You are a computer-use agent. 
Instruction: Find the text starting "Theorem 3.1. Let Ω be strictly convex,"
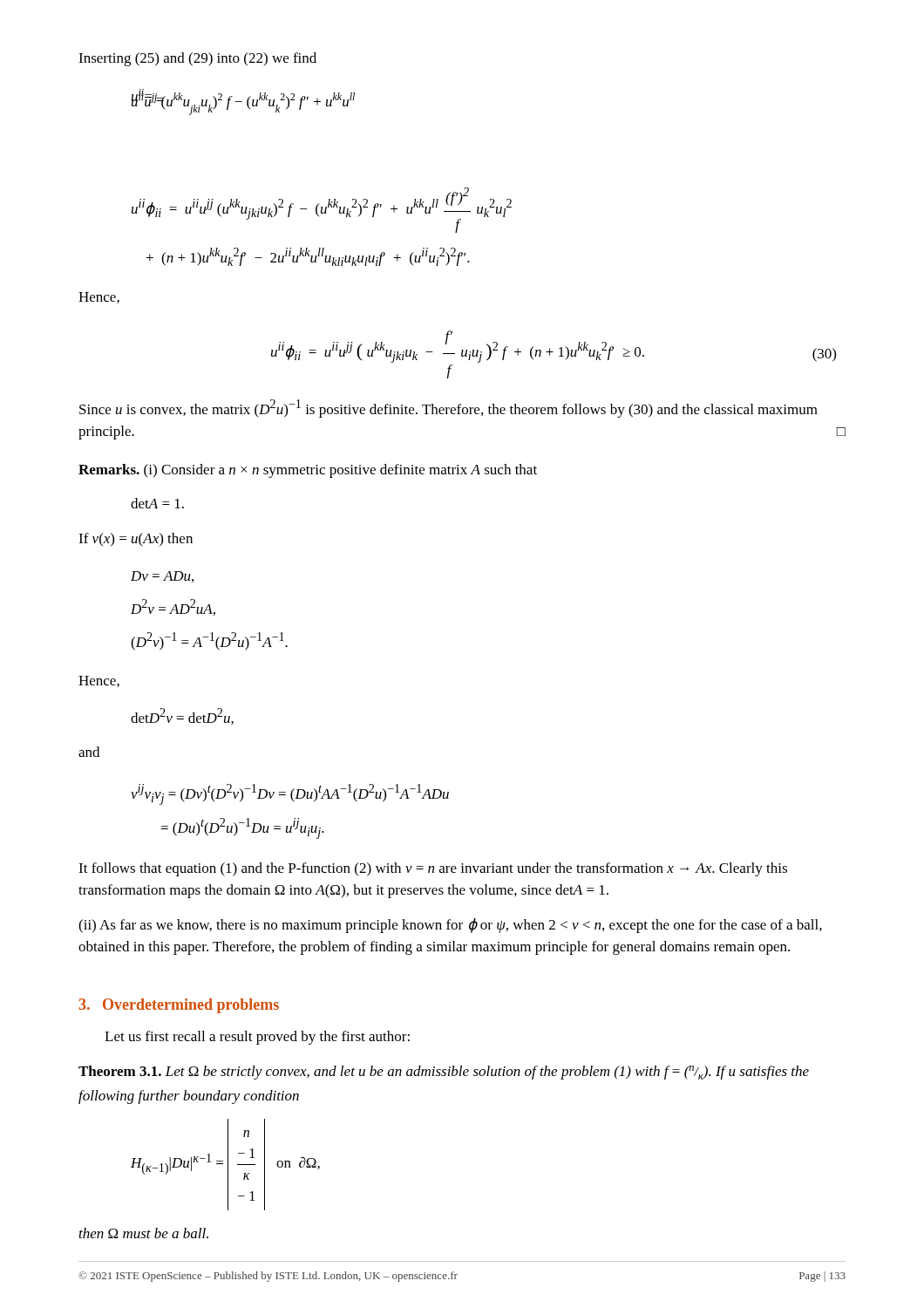coord(444,1083)
